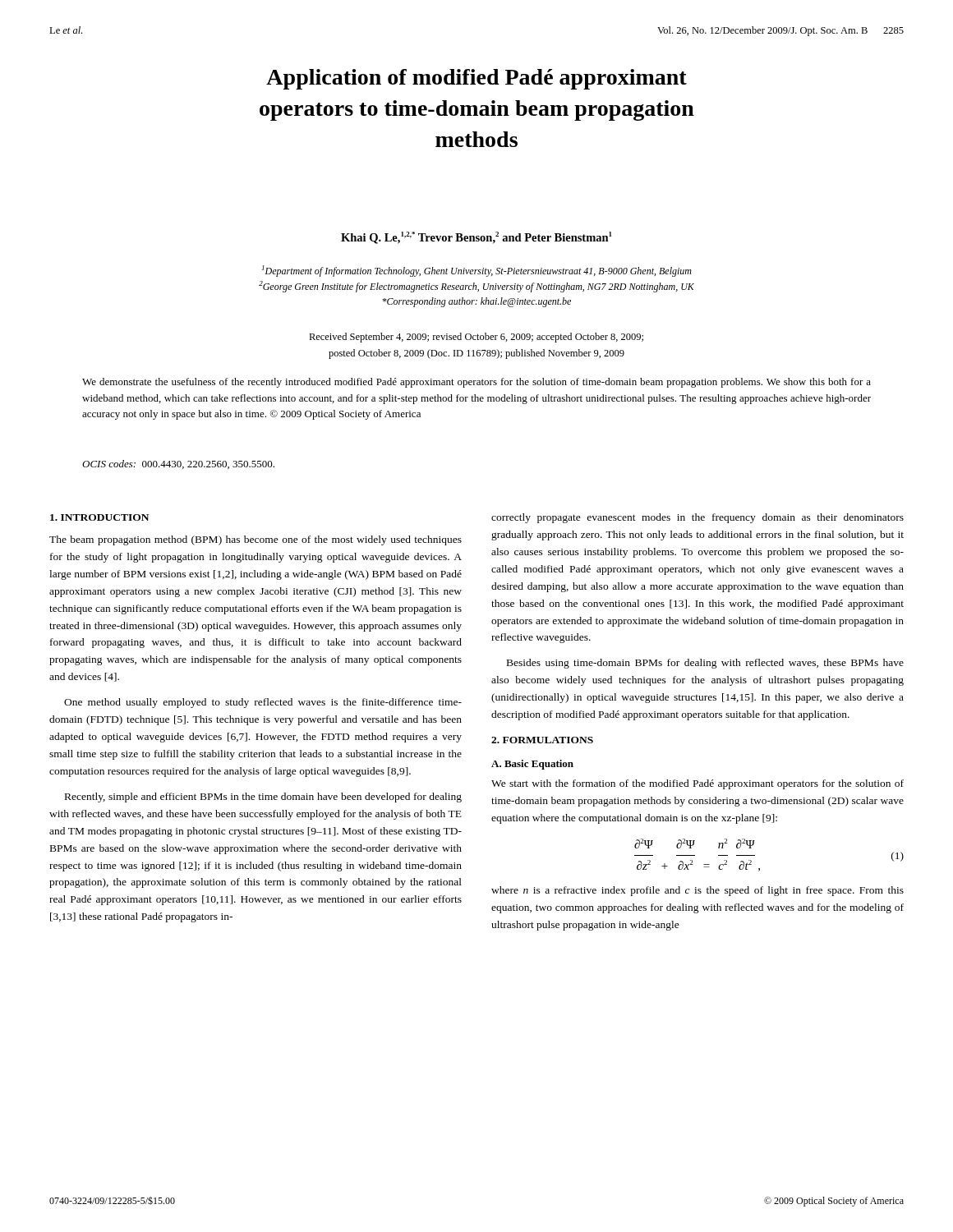This screenshot has height=1232, width=953.
Task: Navigate to the text starting "1. INTRODUCTION"
Action: [x=99, y=517]
